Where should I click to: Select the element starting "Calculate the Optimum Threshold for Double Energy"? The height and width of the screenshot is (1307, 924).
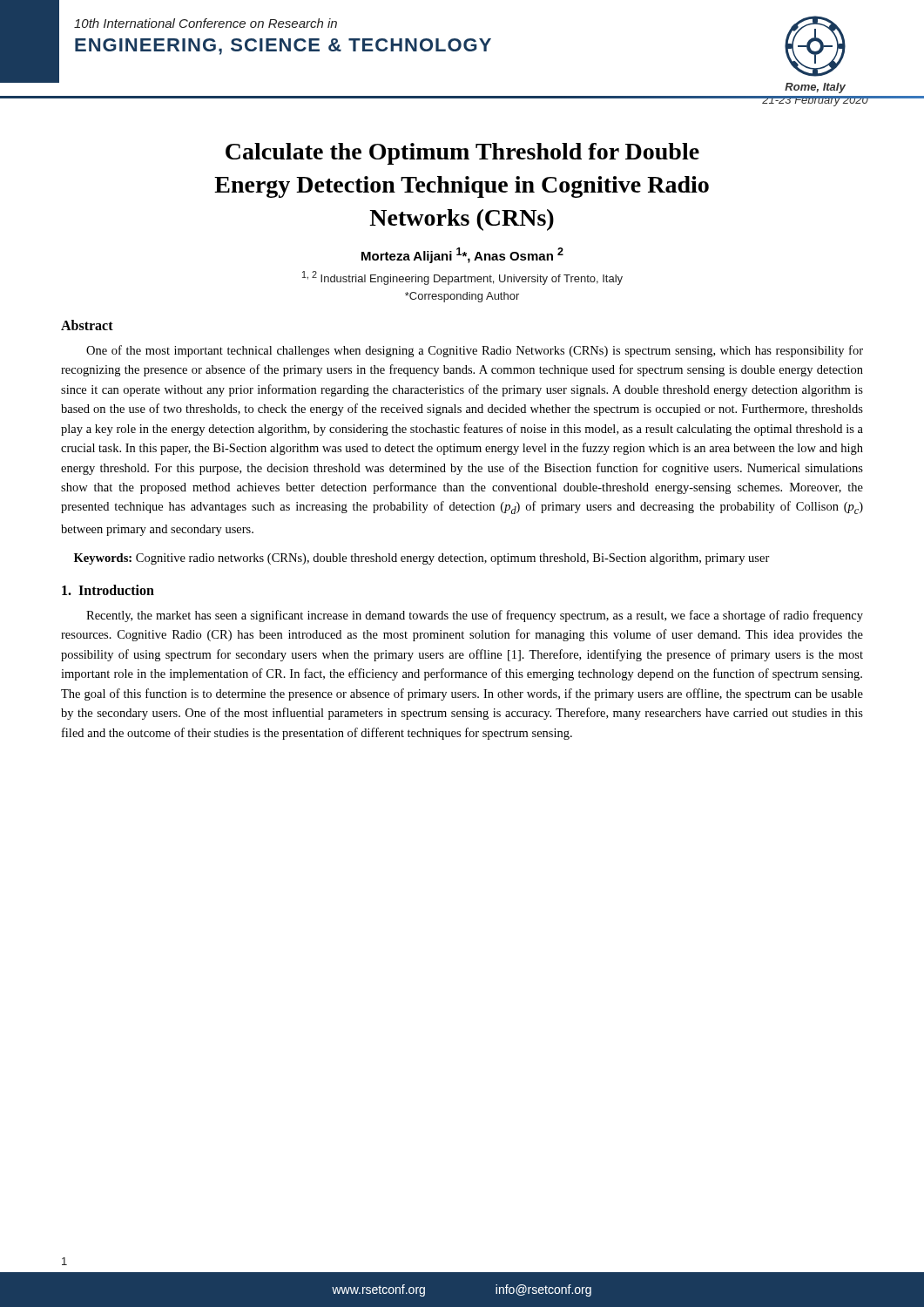pos(462,184)
